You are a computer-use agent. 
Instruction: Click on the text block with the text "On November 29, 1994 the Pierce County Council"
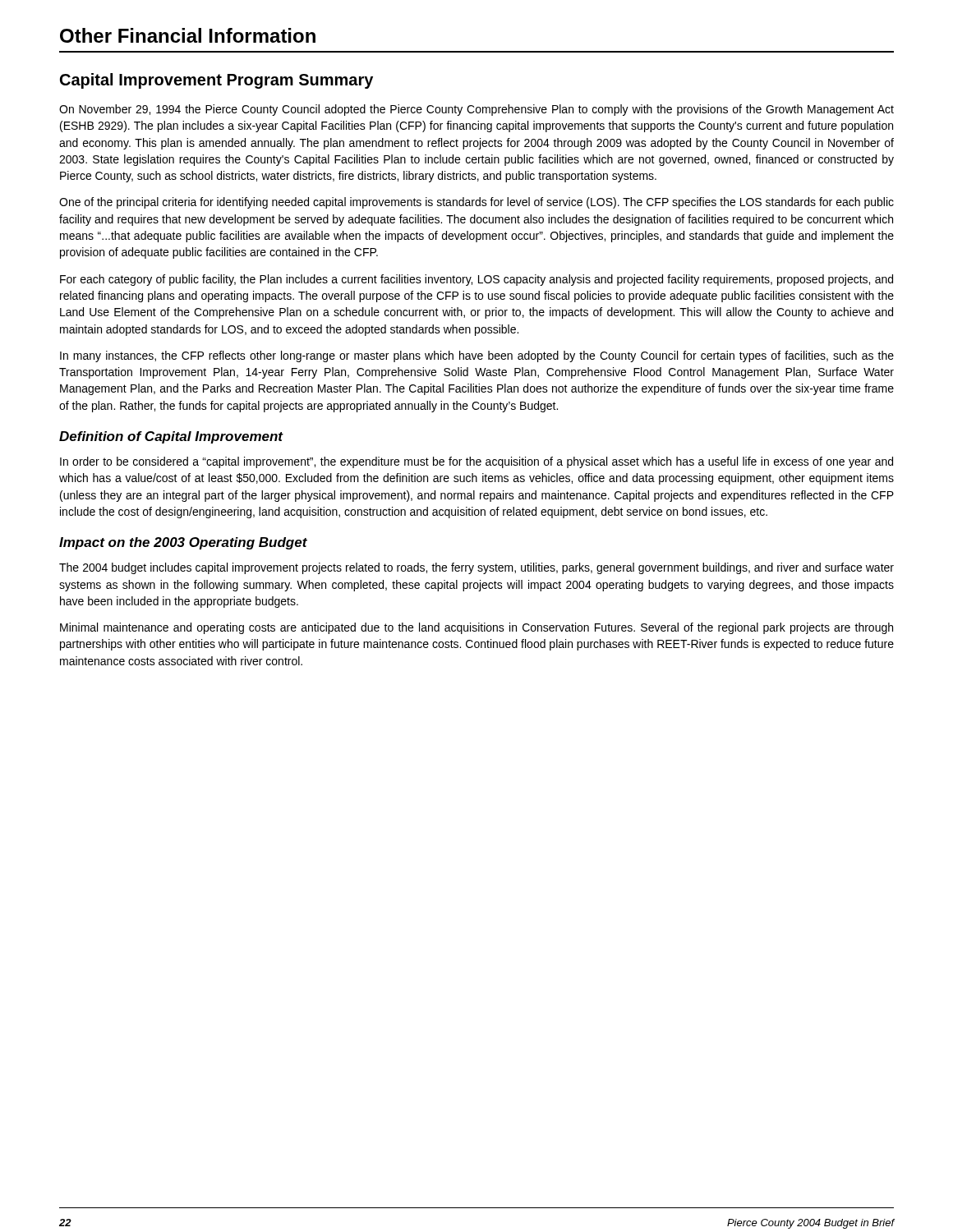point(476,143)
